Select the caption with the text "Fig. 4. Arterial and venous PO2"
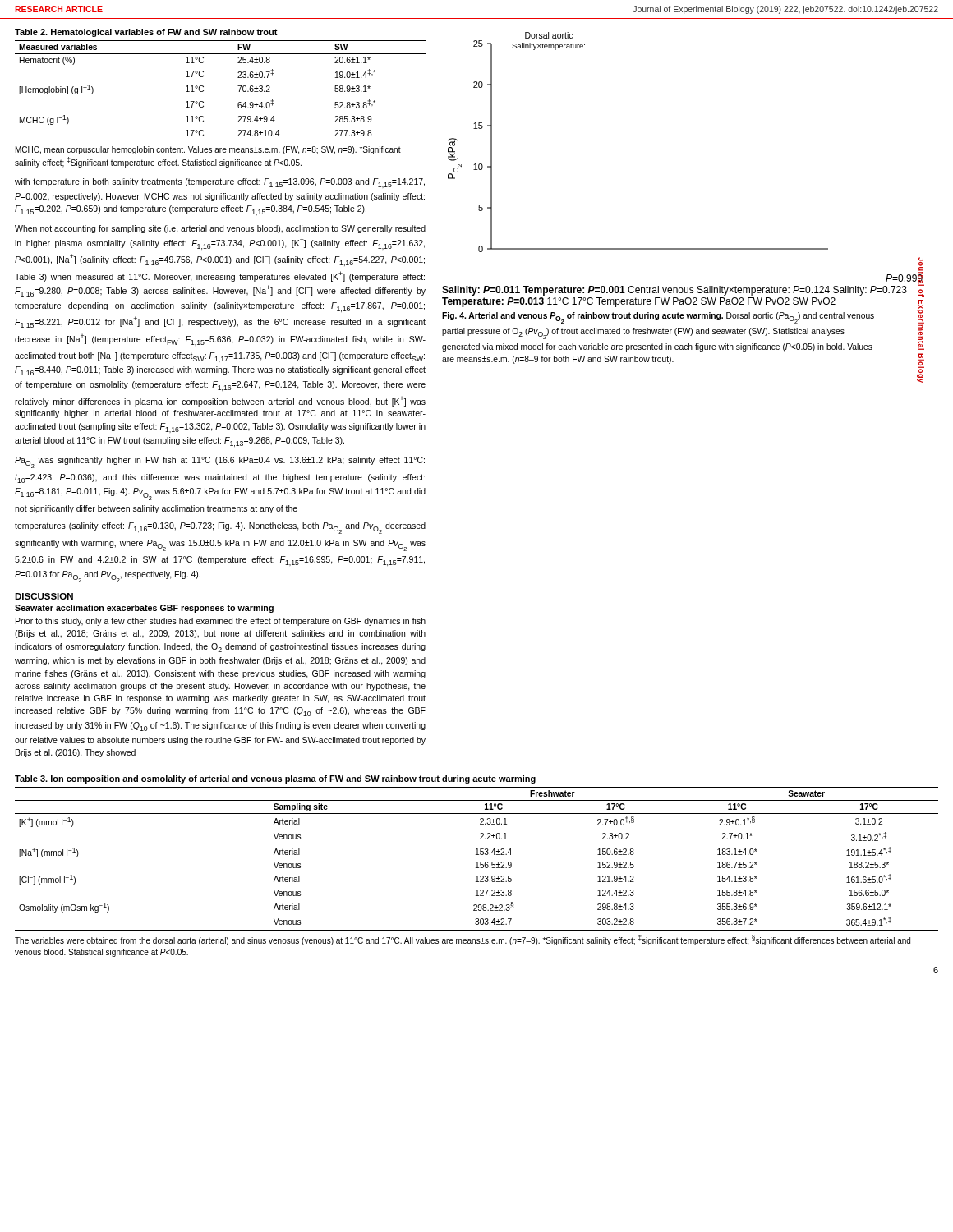Screen dimensions: 1232x953 (658, 338)
